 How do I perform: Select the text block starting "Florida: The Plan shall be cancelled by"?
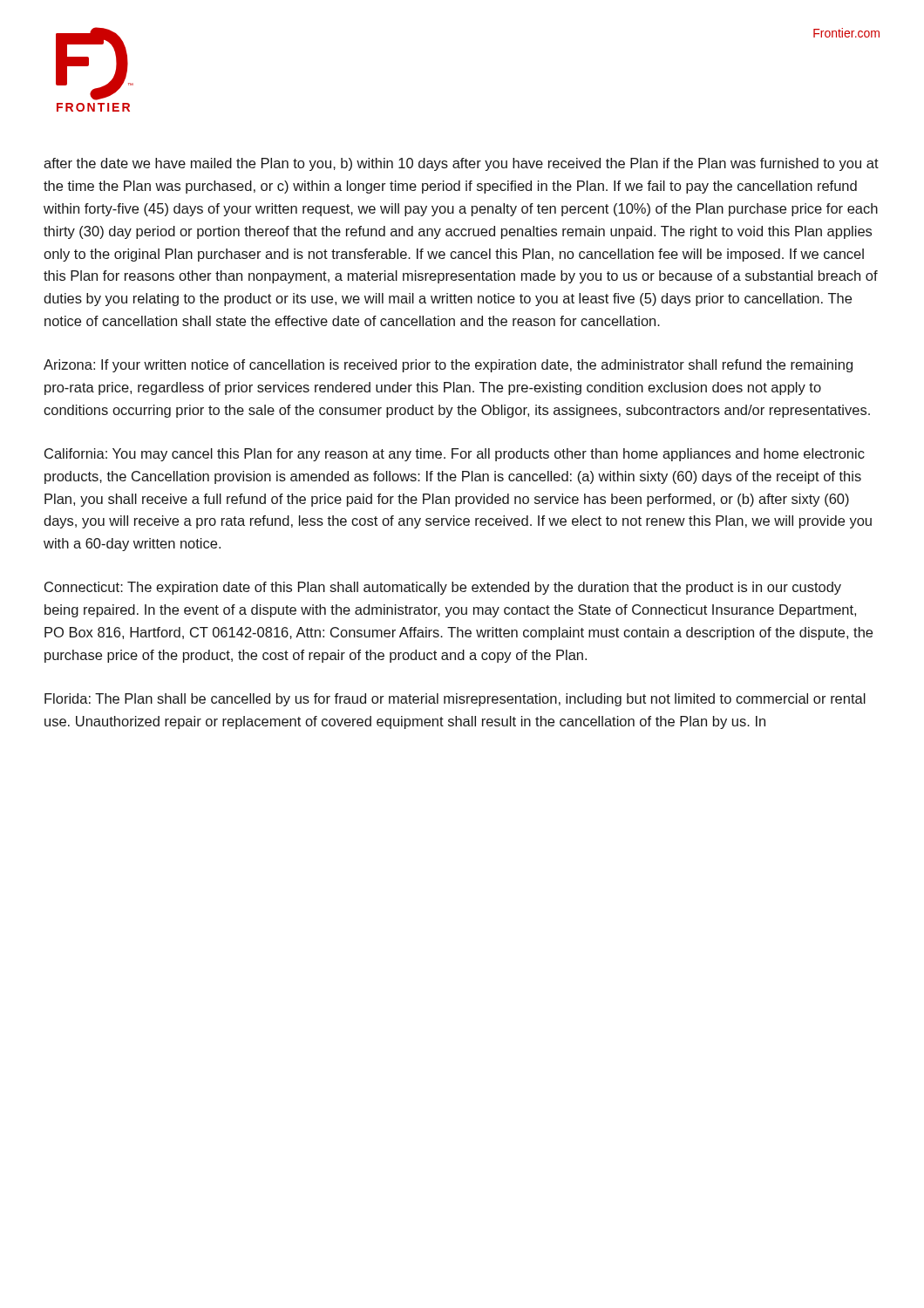tap(455, 710)
